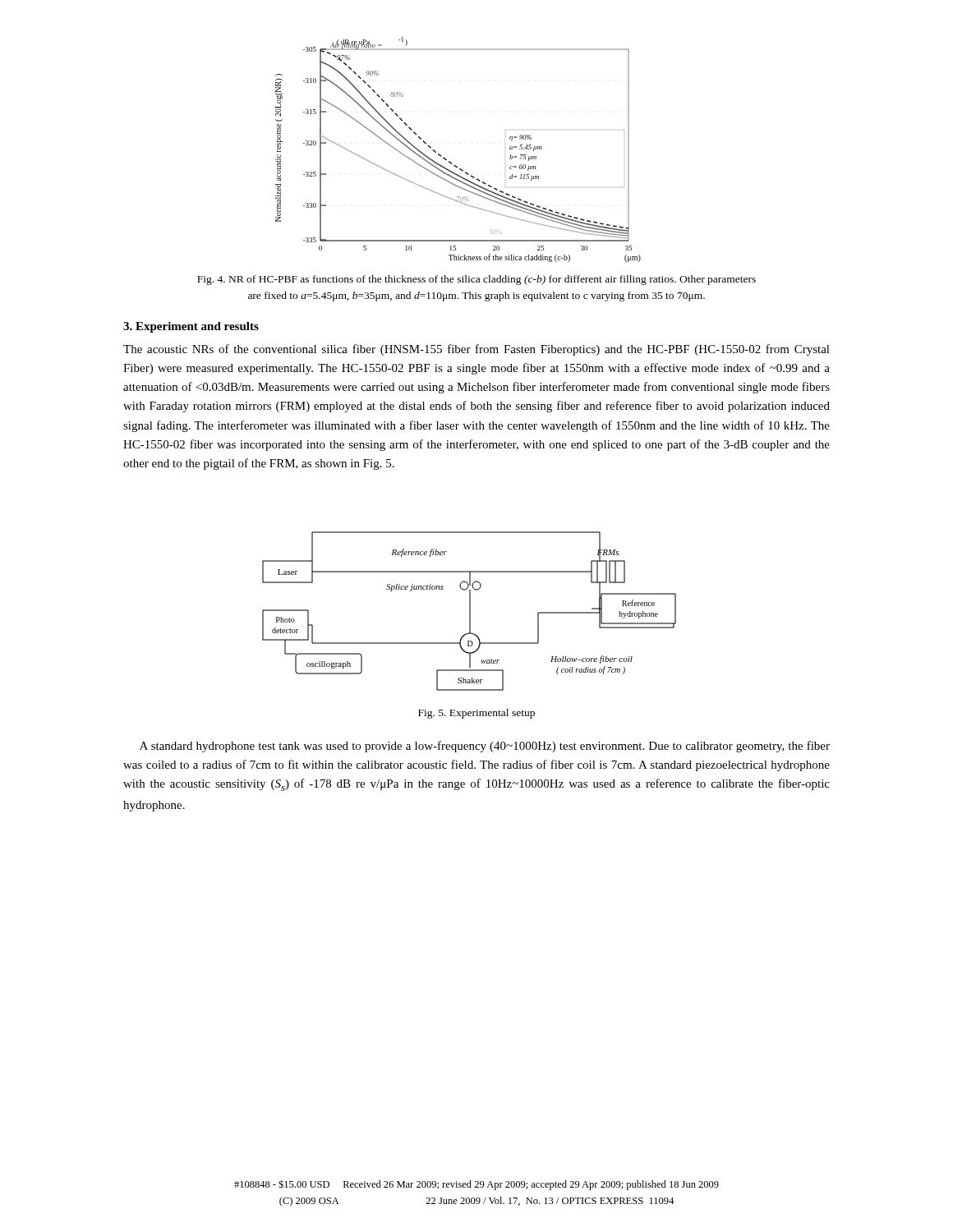Image resolution: width=953 pixels, height=1232 pixels.
Task: Point to the block starting "Fig. 5. Experimental setup"
Action: [476, 713]
